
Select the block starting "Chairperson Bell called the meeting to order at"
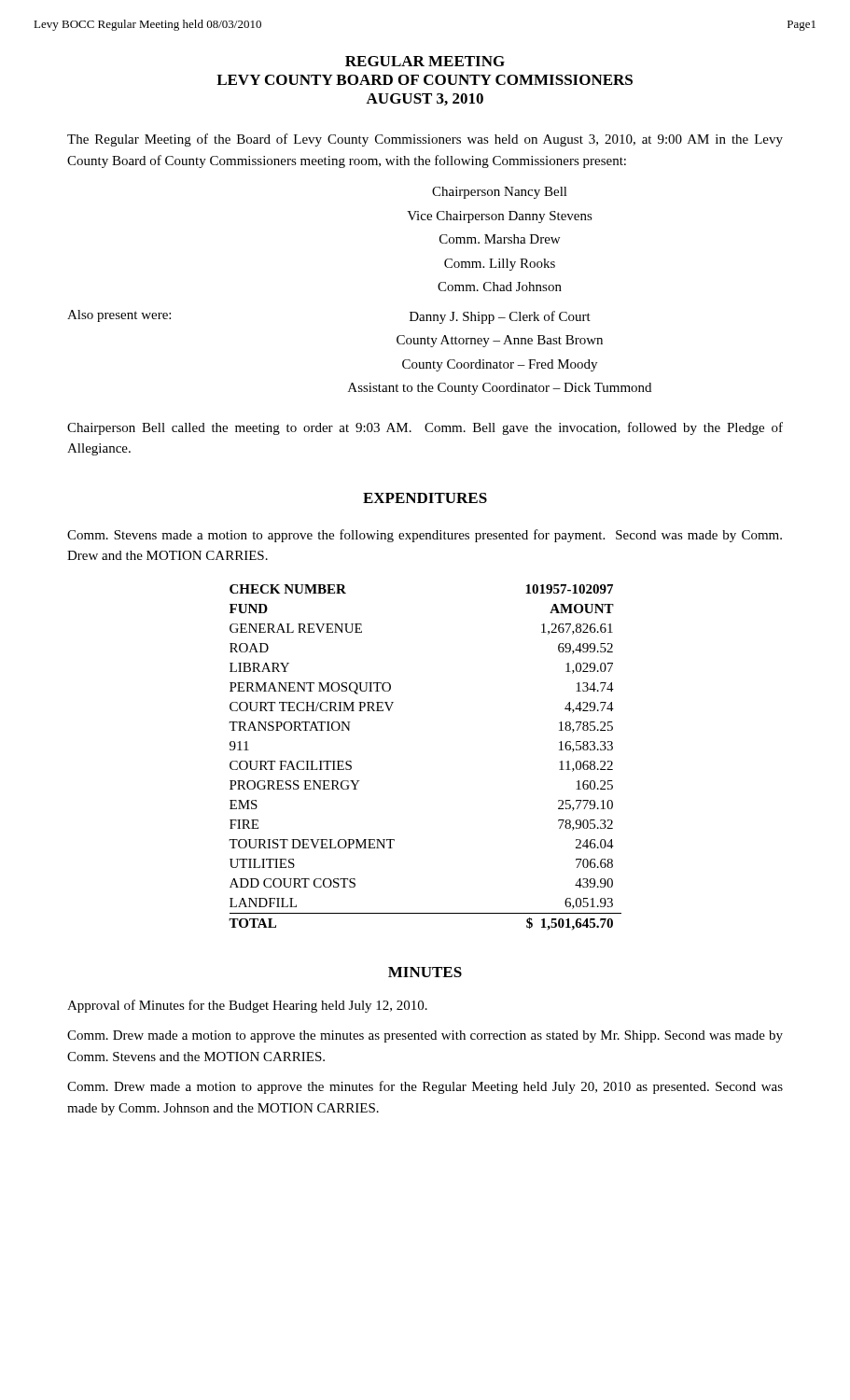point(425,438)
